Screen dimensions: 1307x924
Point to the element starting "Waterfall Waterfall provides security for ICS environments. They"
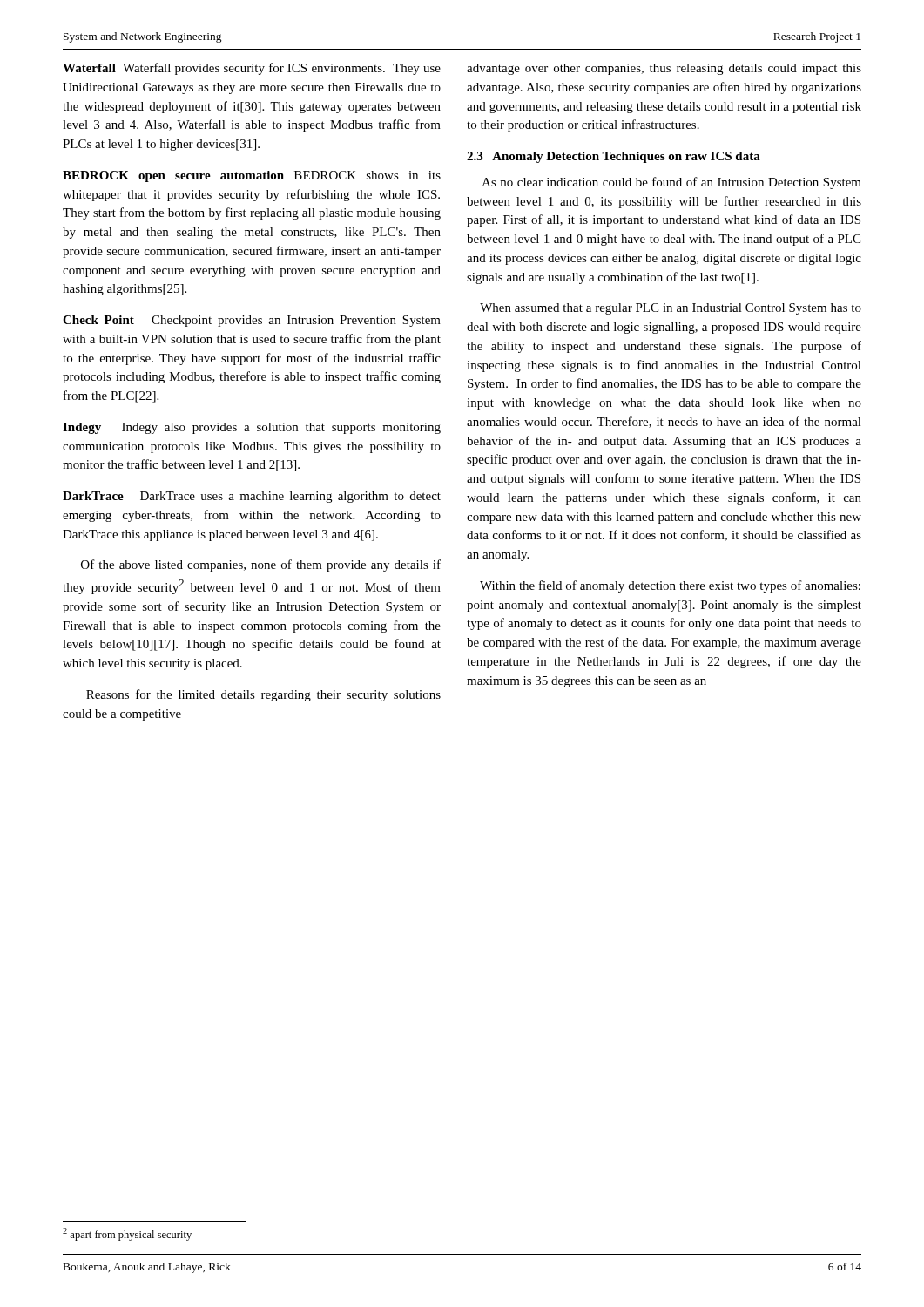click(252, 107)
